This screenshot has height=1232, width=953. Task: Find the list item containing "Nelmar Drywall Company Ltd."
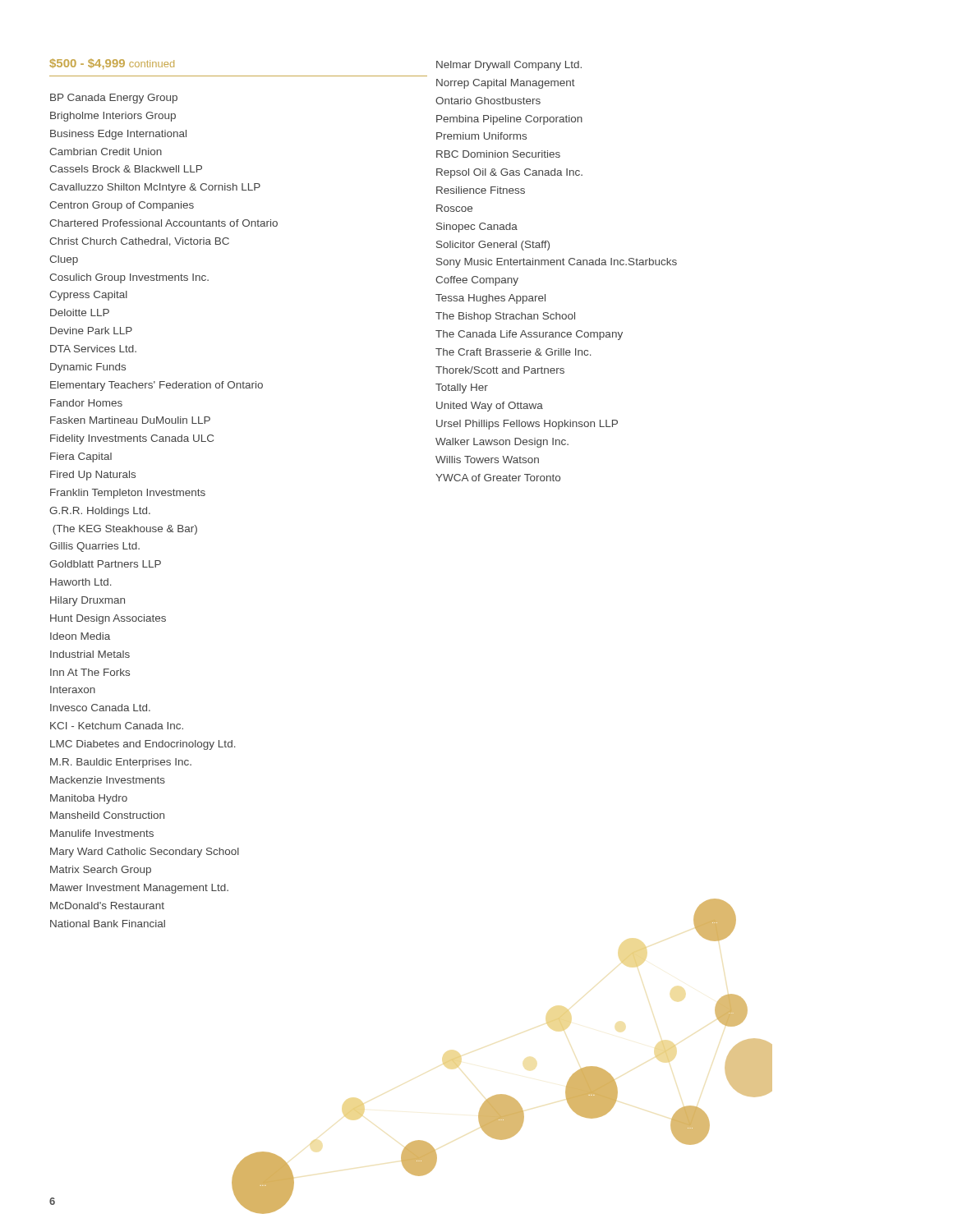point(612,271)
